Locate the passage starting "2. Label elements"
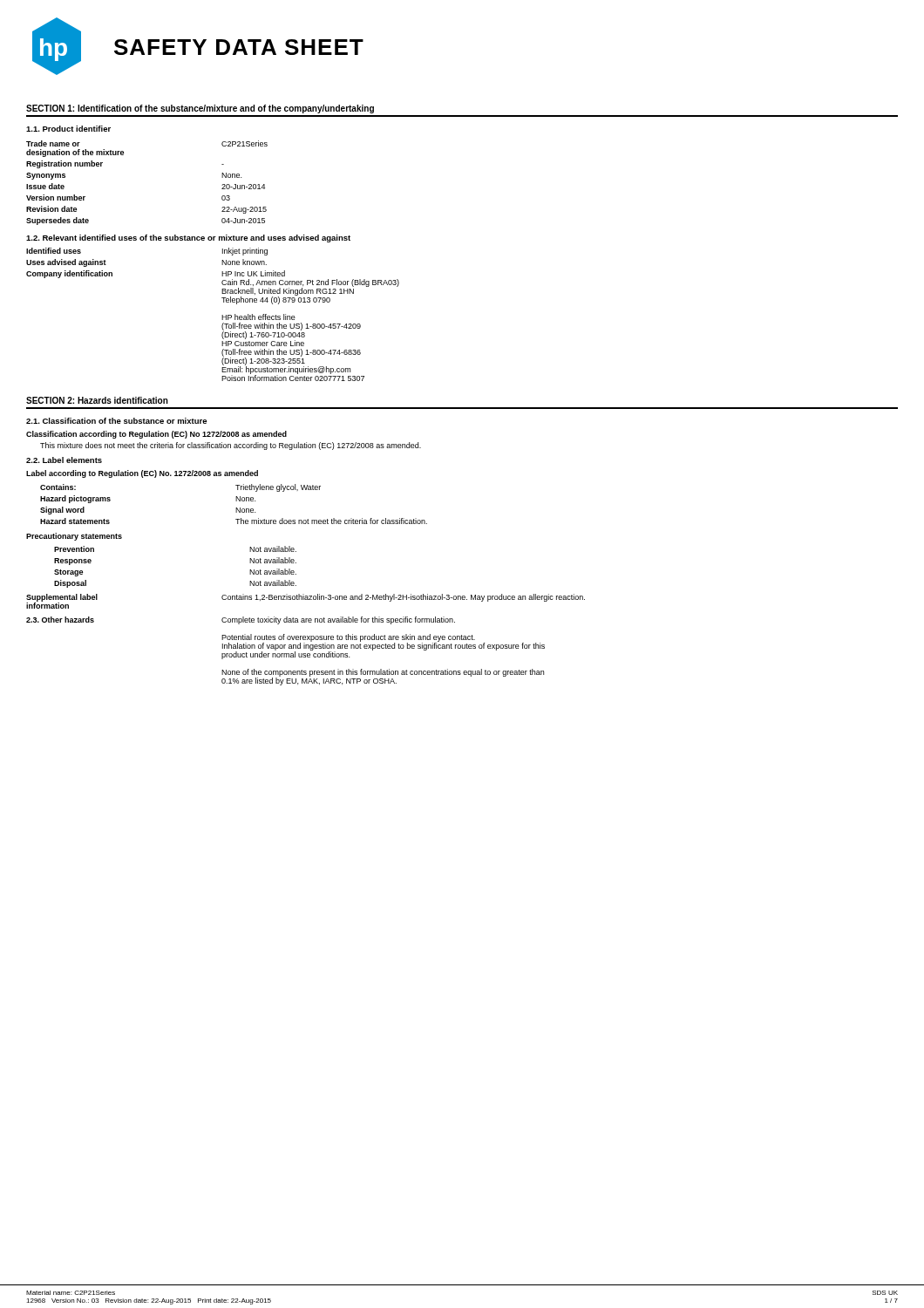This screenshot has height=1308, width=924. (x=64, y=460)
